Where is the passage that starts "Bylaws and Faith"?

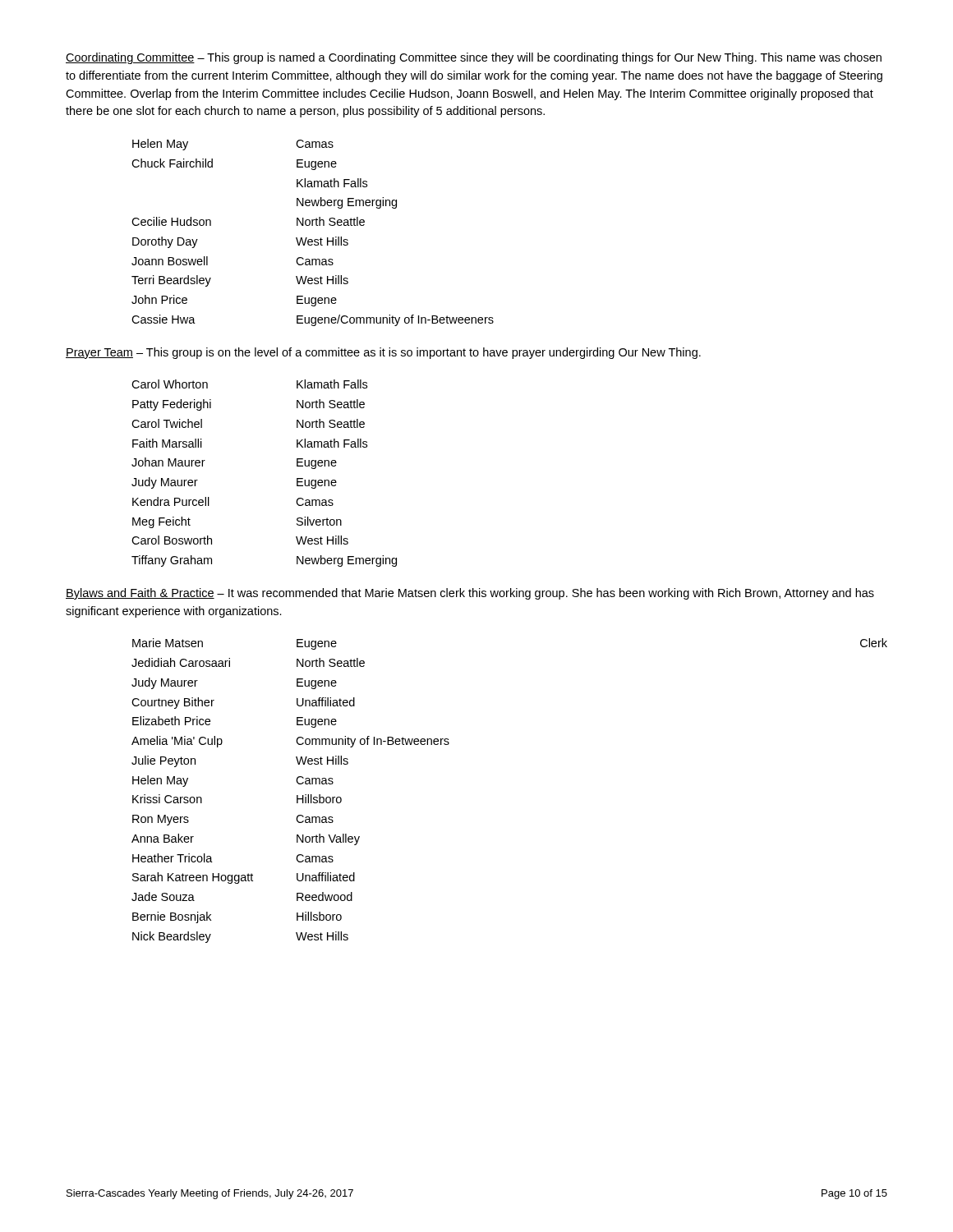470,602
